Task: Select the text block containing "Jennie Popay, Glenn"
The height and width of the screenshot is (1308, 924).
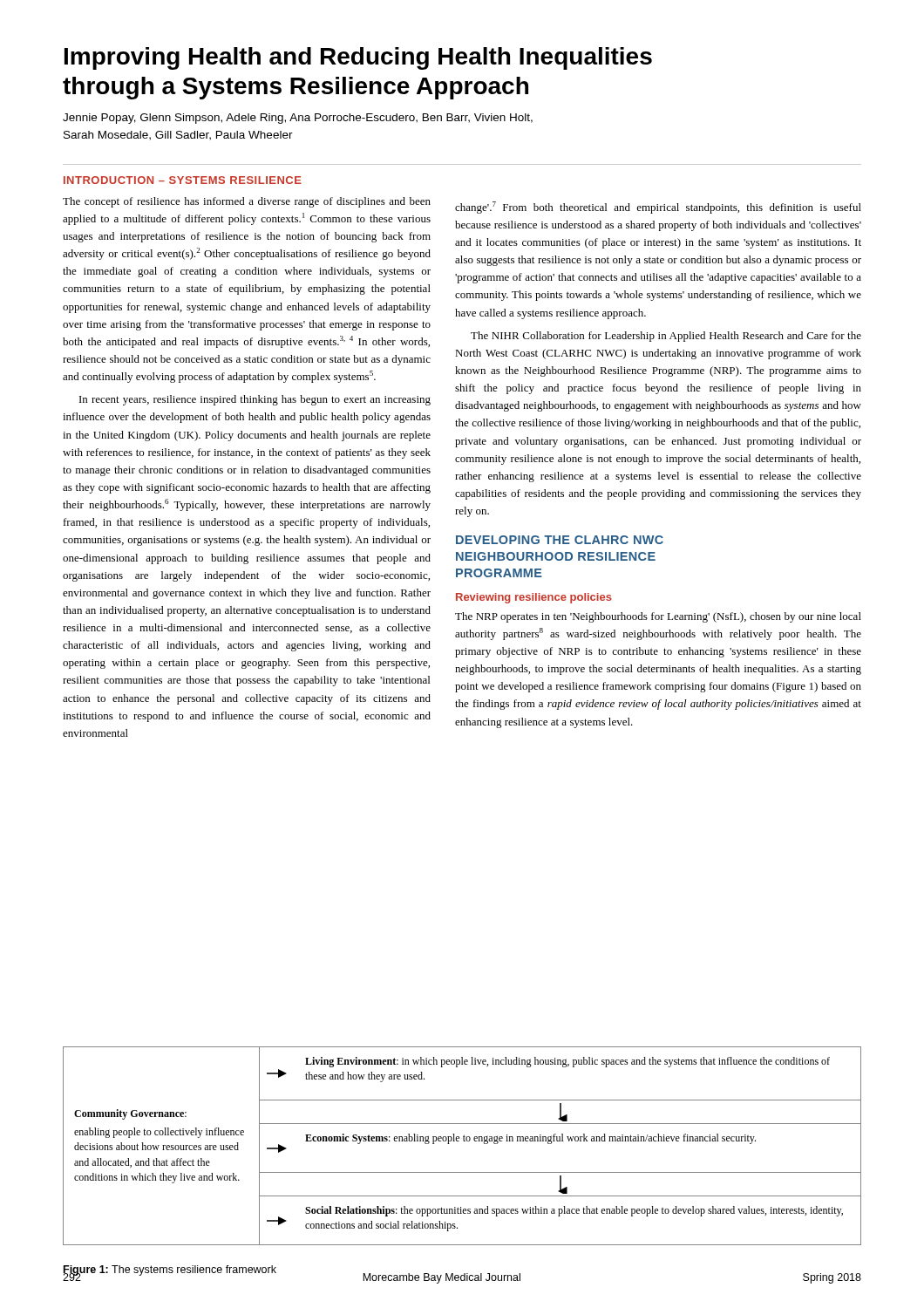Action: point(298,126)
